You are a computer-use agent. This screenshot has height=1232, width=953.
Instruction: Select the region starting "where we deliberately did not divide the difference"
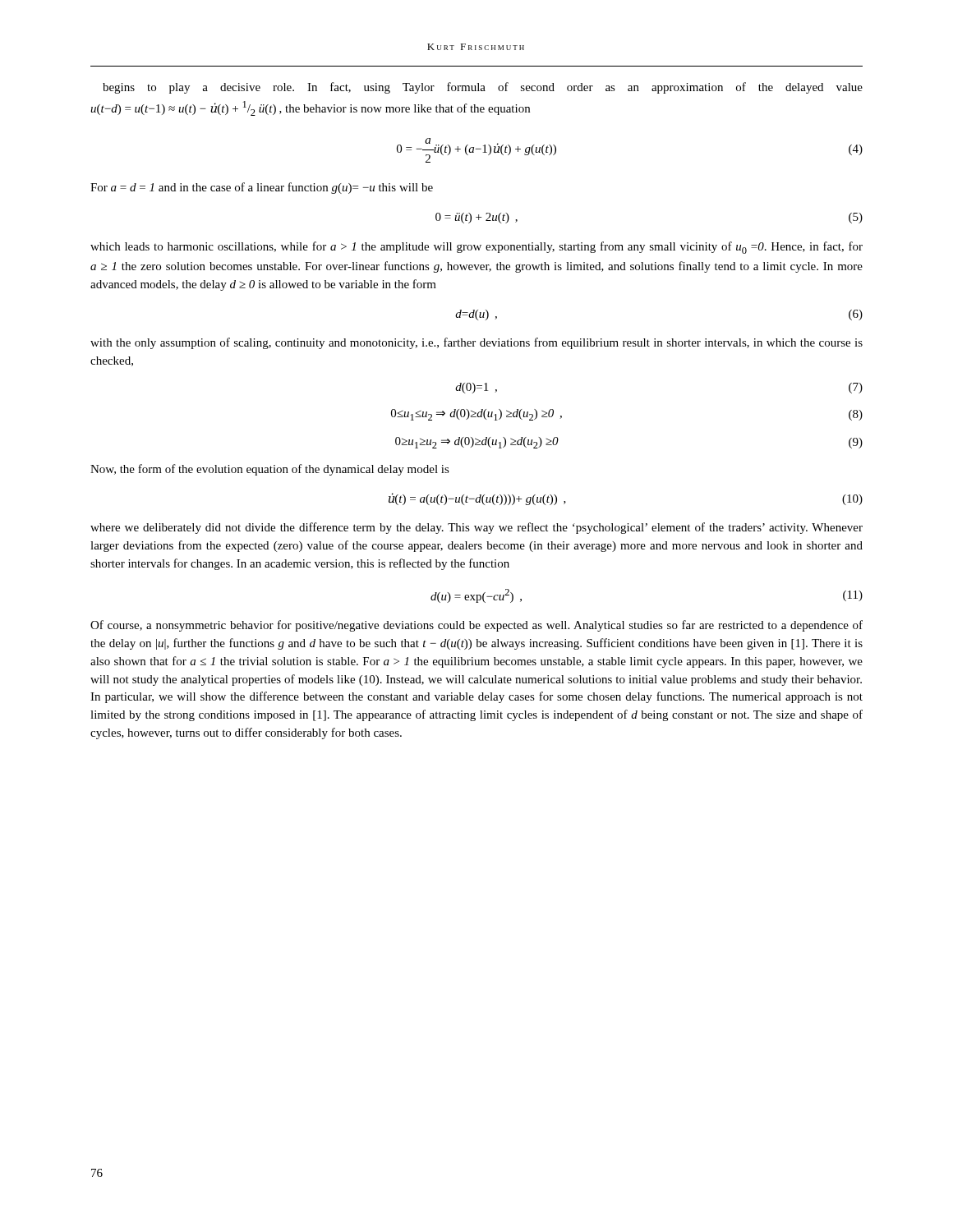(x=476, y=545)
